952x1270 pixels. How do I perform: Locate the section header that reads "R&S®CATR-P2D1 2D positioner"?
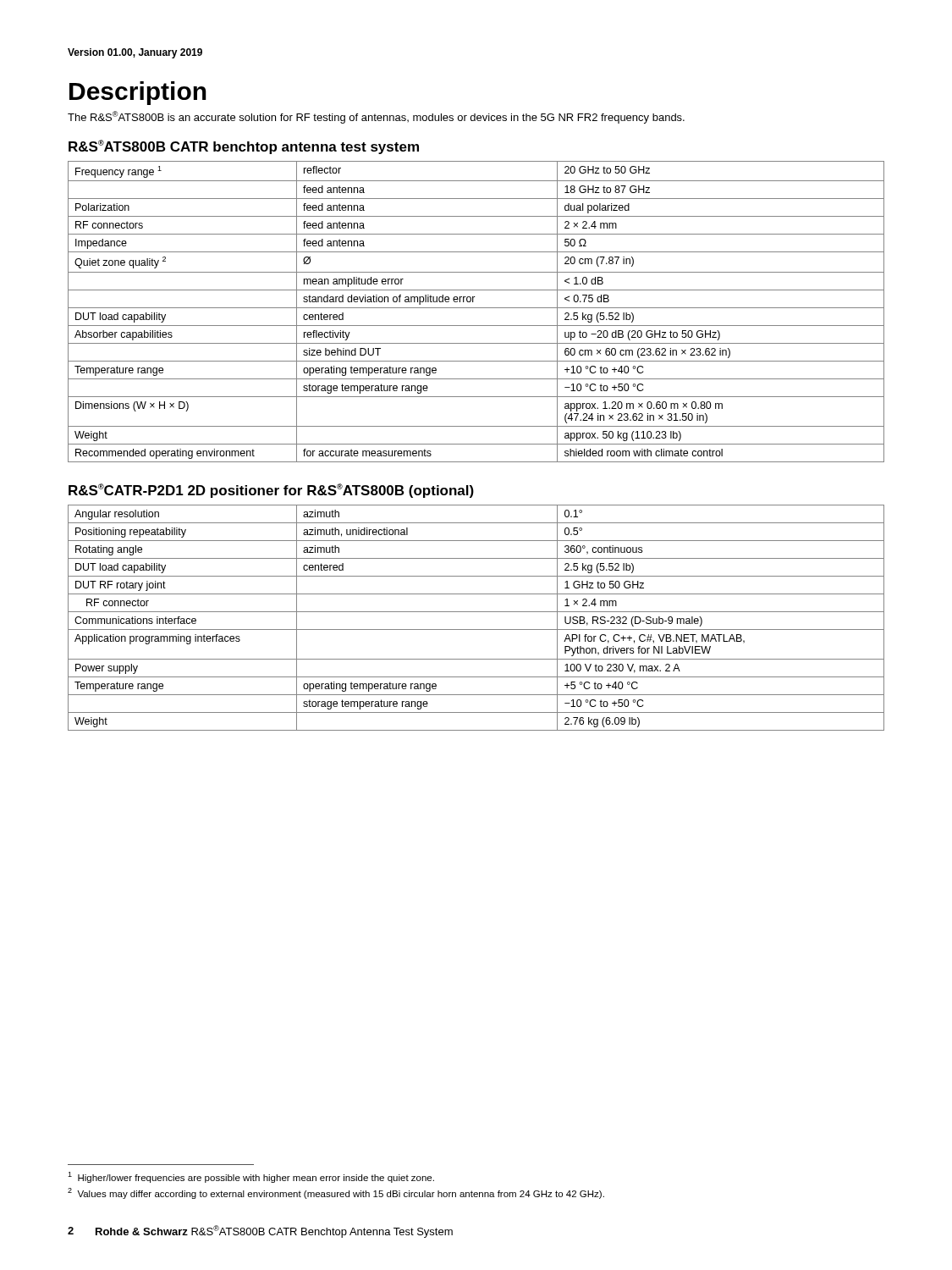click(x=271, y=490)
